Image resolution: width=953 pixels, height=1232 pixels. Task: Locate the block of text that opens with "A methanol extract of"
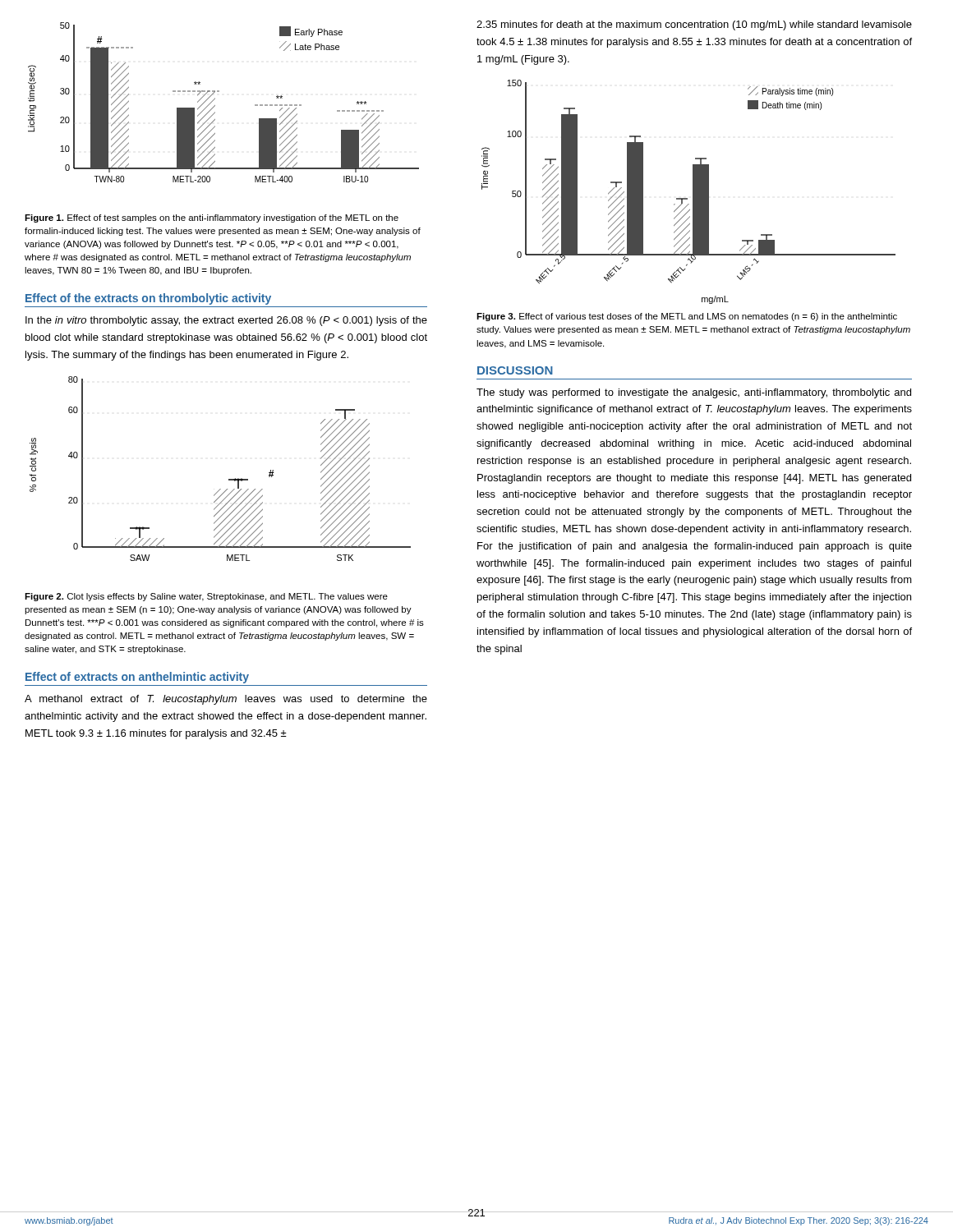(226, 716)
